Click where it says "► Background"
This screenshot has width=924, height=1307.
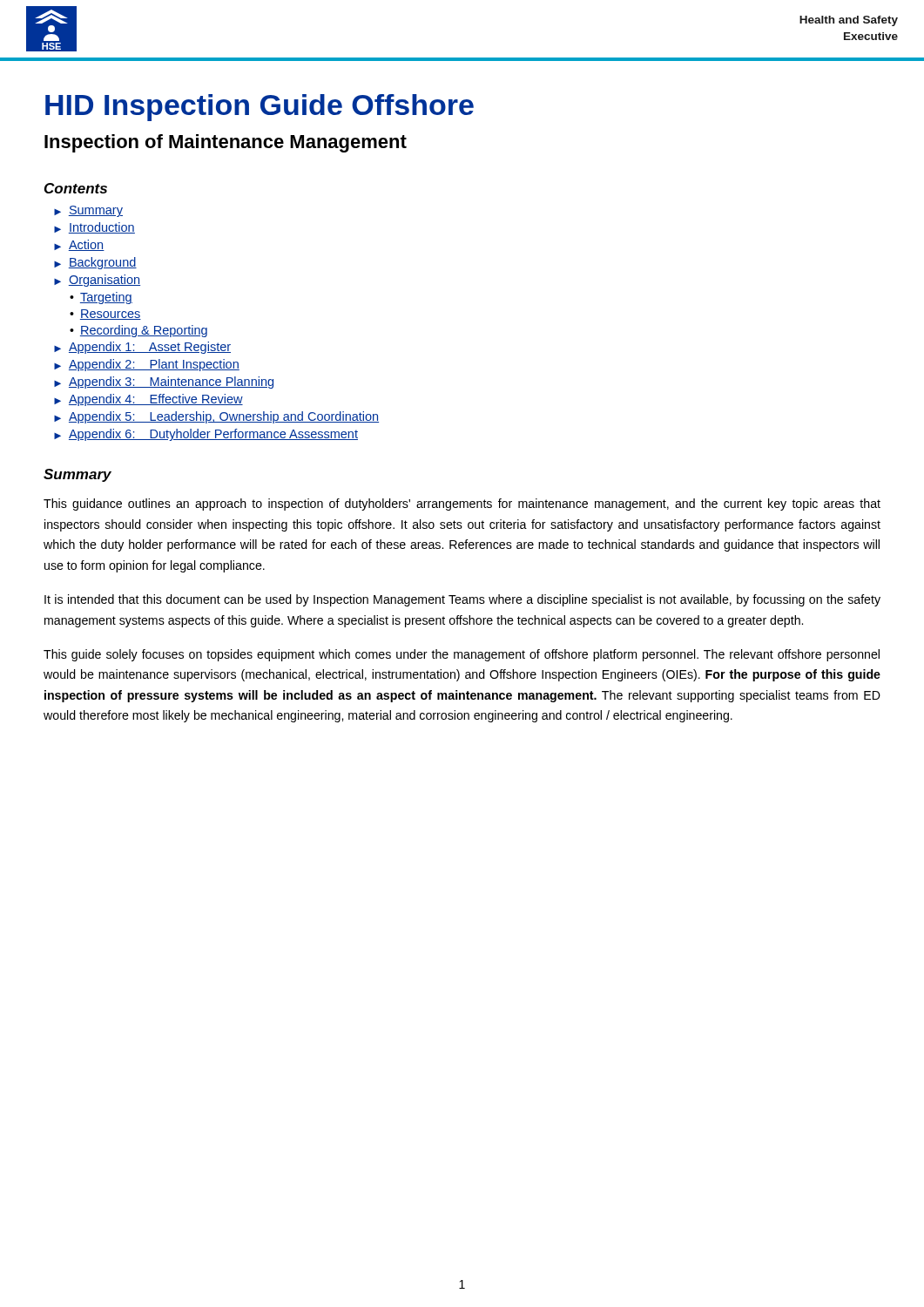pos(94,263)
